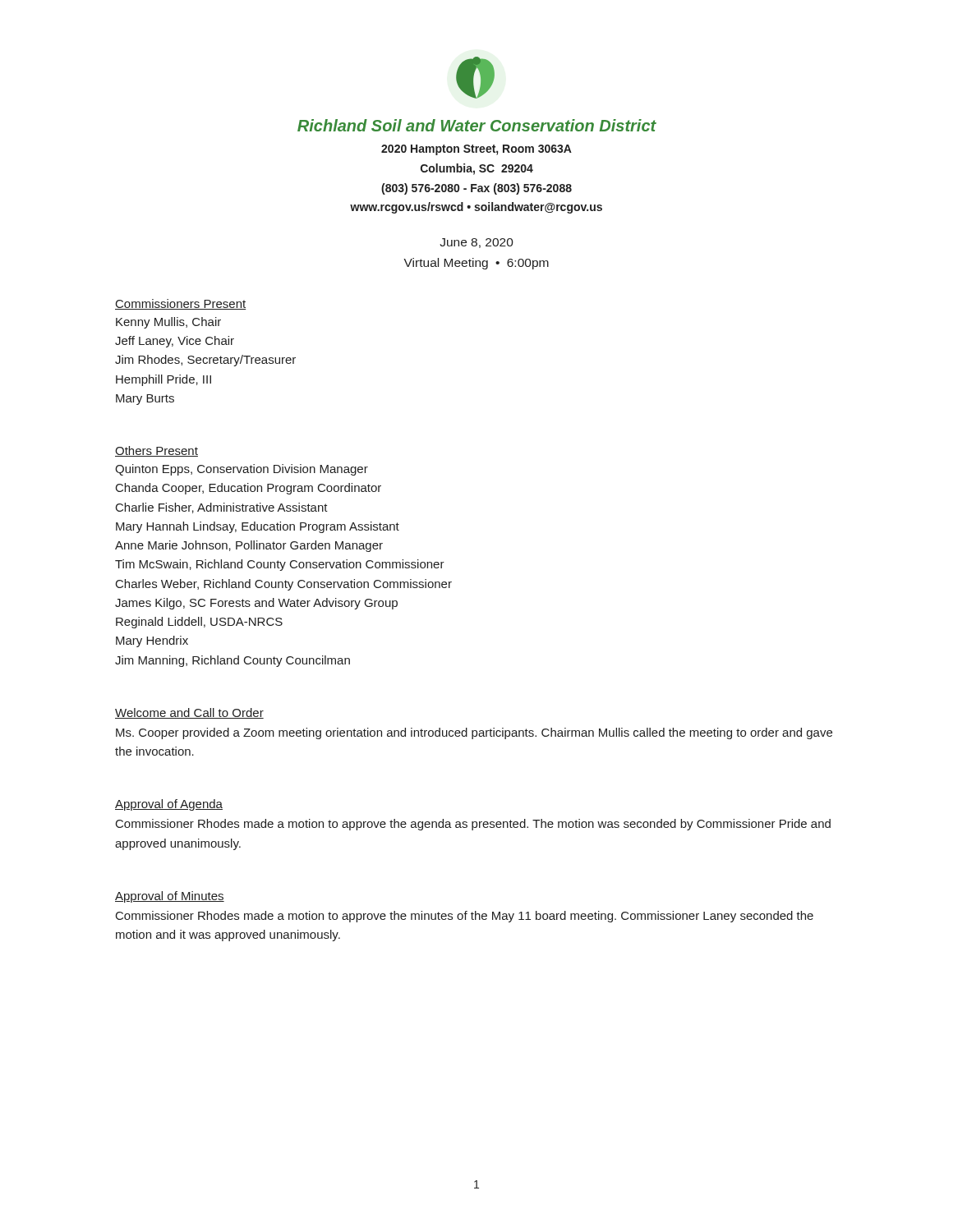
Task: Find "Charlie Fisher, Administrative Assistant" on this page
Action: [221, 507]
